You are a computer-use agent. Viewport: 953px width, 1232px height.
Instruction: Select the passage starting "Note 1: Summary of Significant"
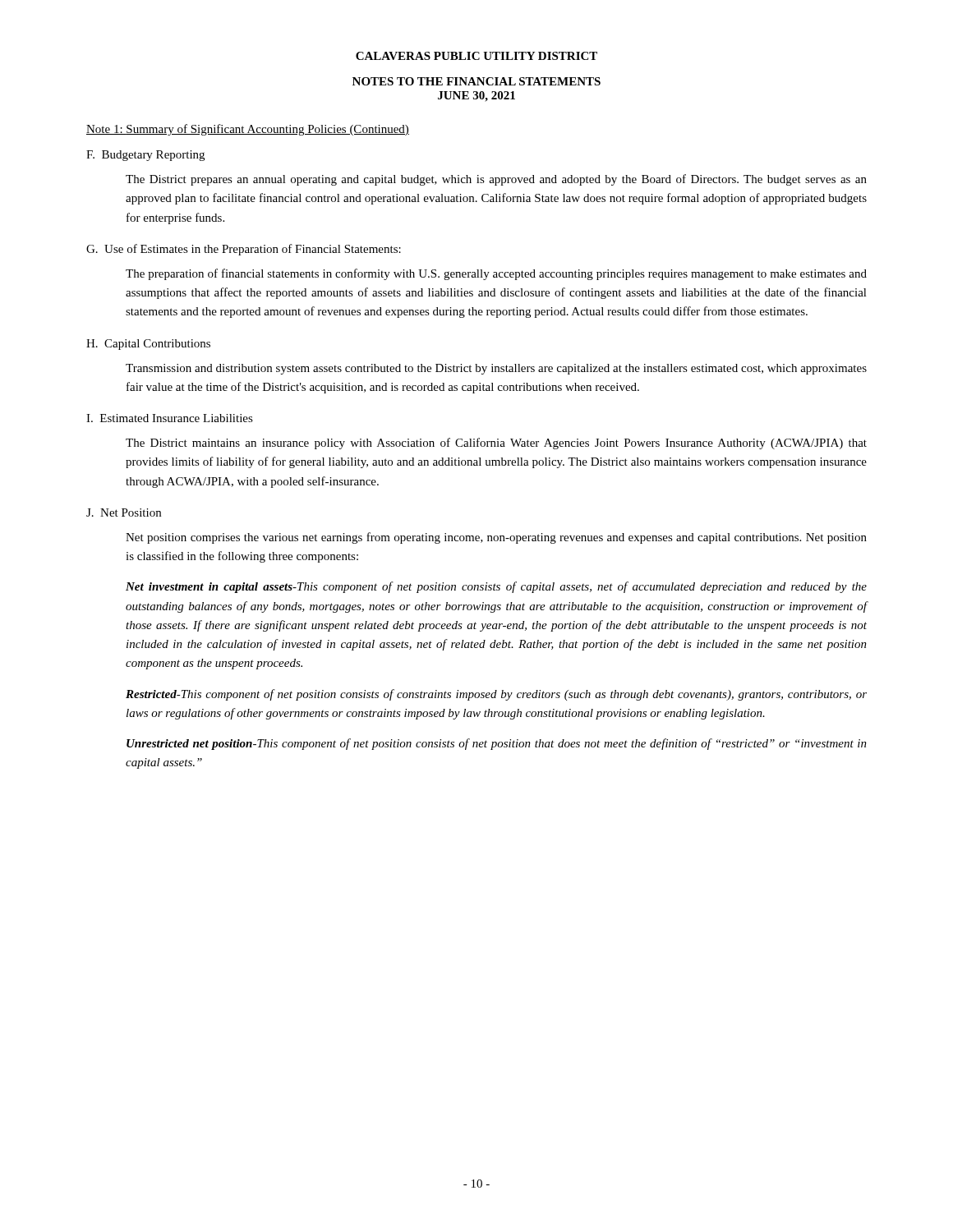(x=248, y=129)
